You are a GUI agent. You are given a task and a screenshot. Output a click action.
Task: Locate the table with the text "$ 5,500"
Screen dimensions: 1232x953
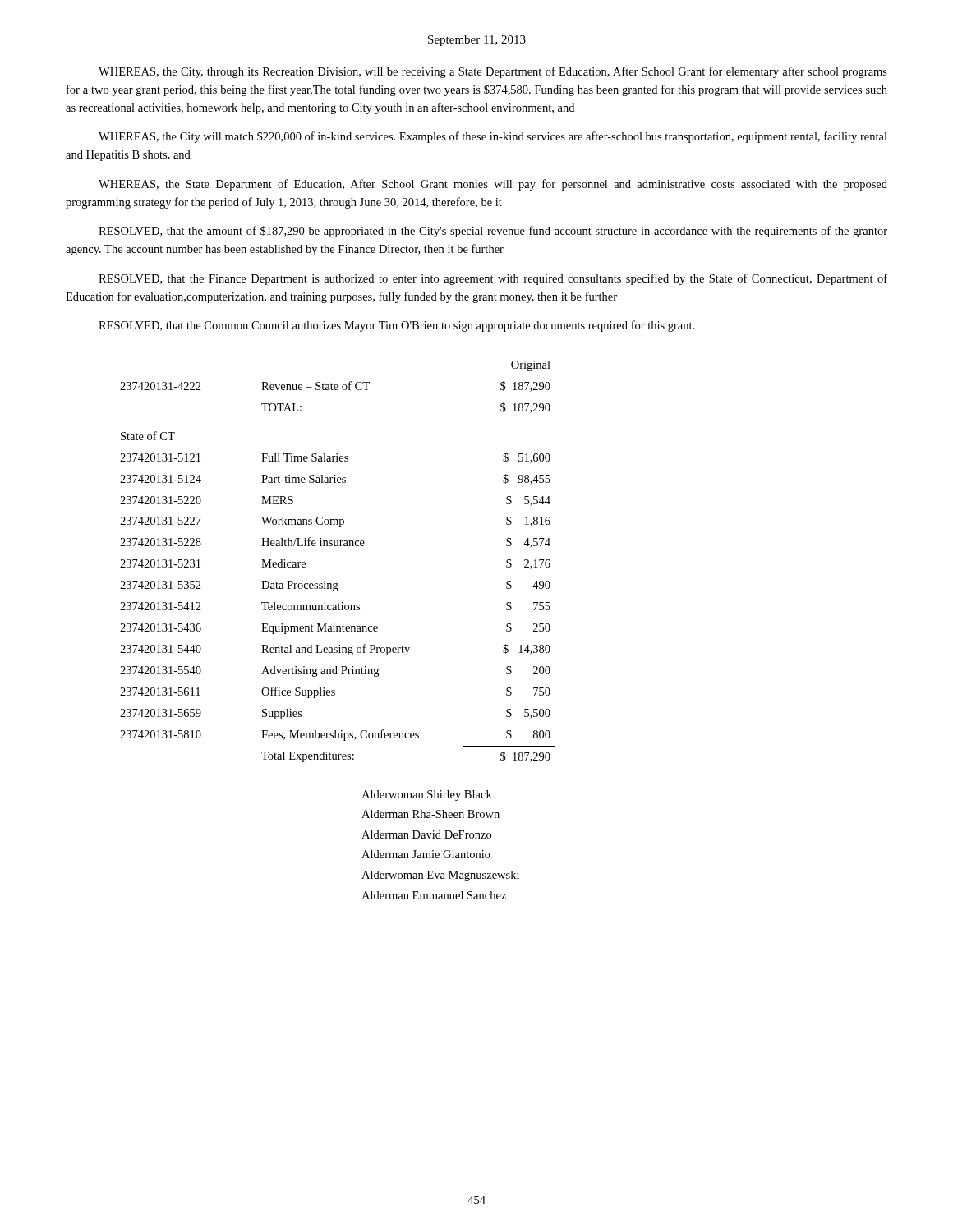pos(501,561)
